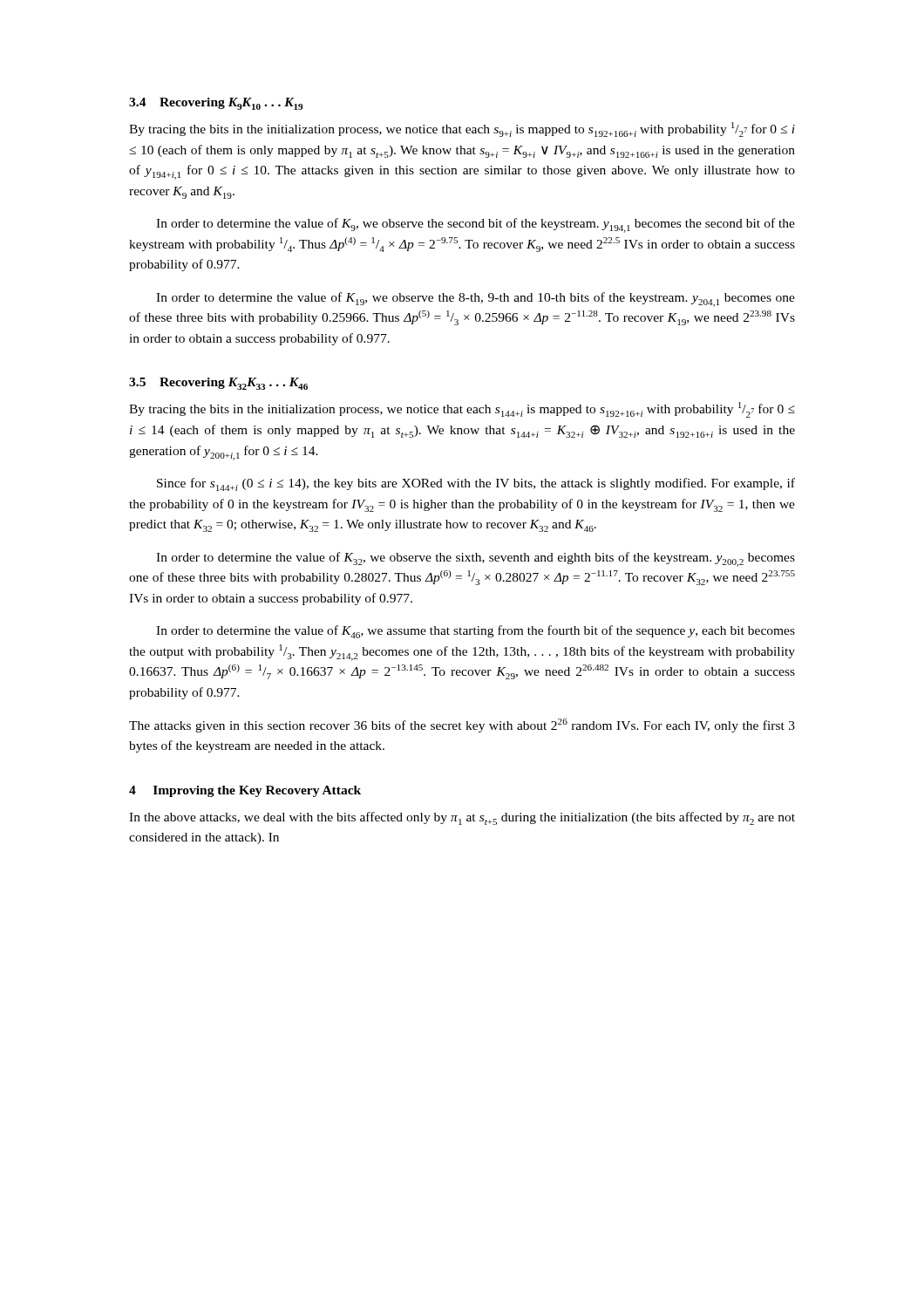924x1308 pixels.
Task: Find the text block with the text "Since for s144+i (0 ≤"
Action: 462,504
